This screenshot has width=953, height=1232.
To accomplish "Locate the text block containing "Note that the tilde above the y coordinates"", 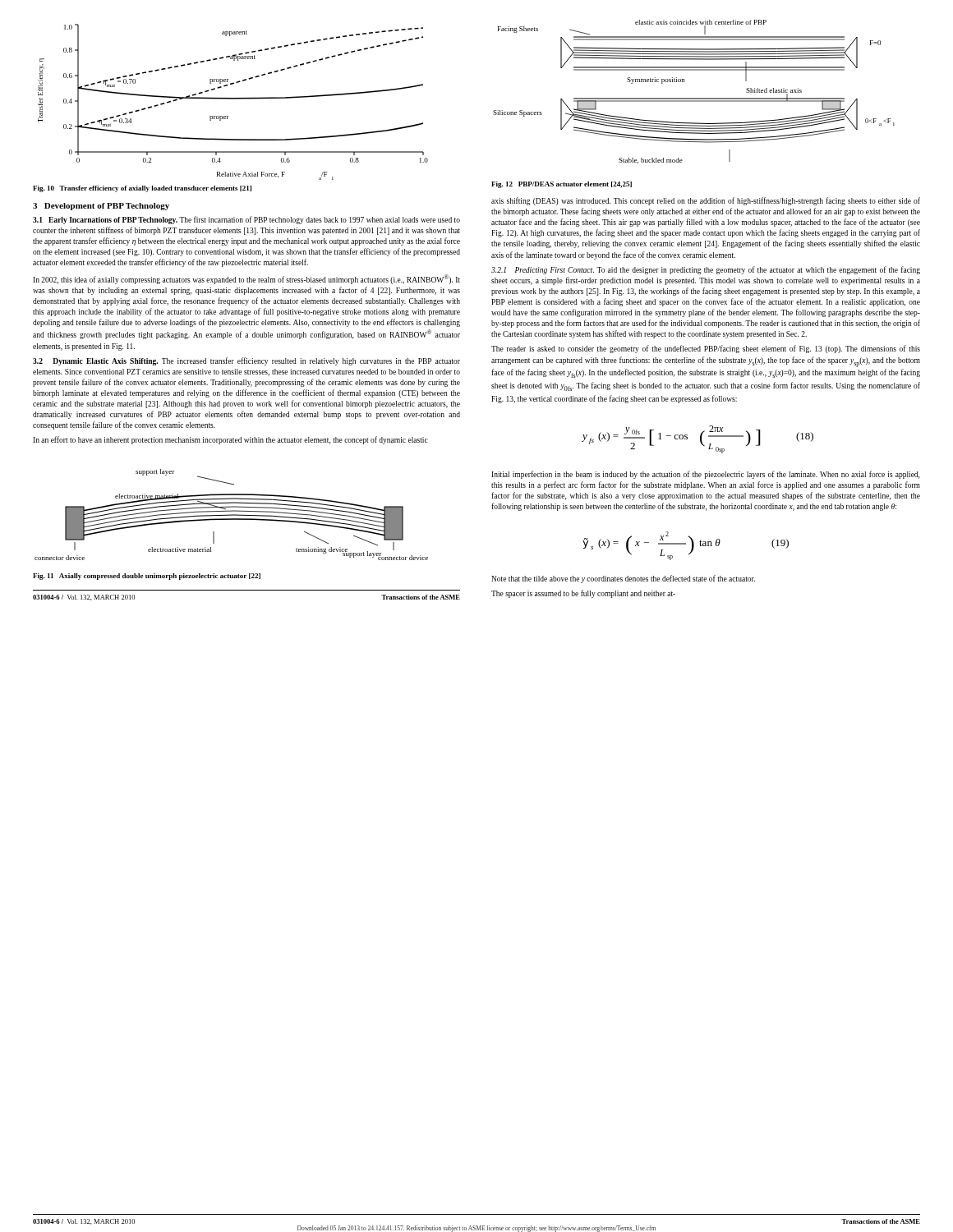I will (706, 579).
